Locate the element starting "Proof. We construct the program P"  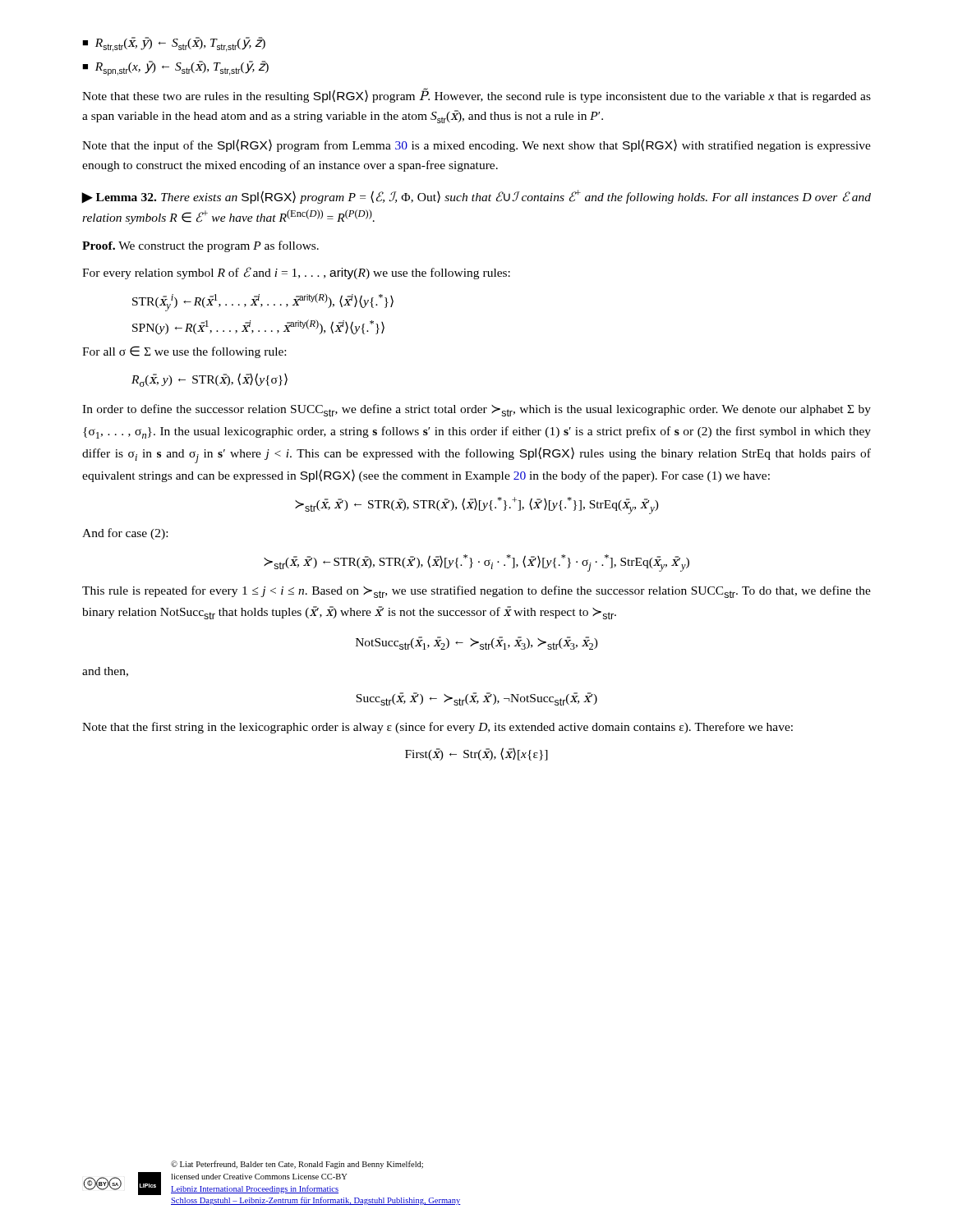[x=476, y=259]
